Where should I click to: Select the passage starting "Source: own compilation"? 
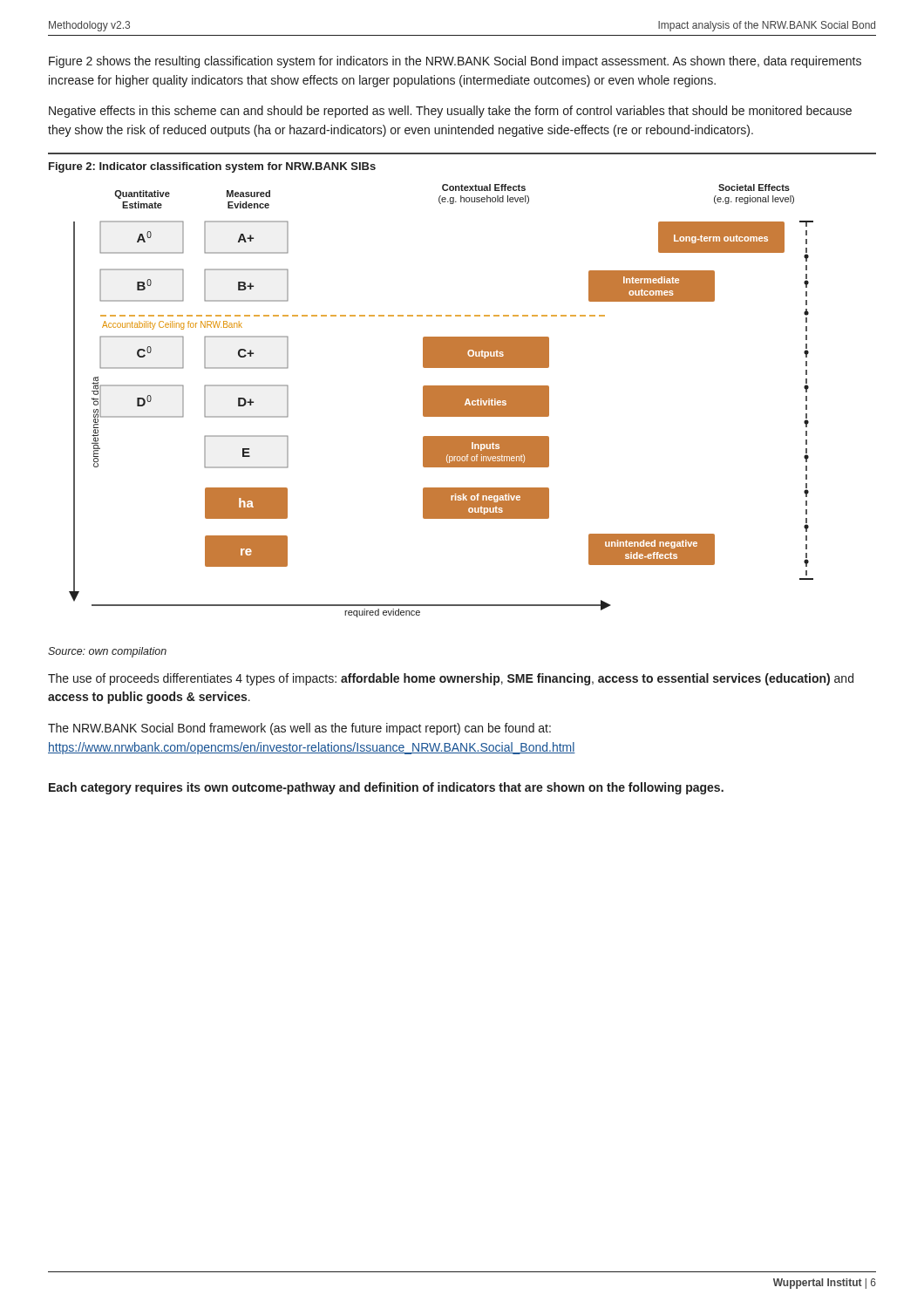coord(107,651)
